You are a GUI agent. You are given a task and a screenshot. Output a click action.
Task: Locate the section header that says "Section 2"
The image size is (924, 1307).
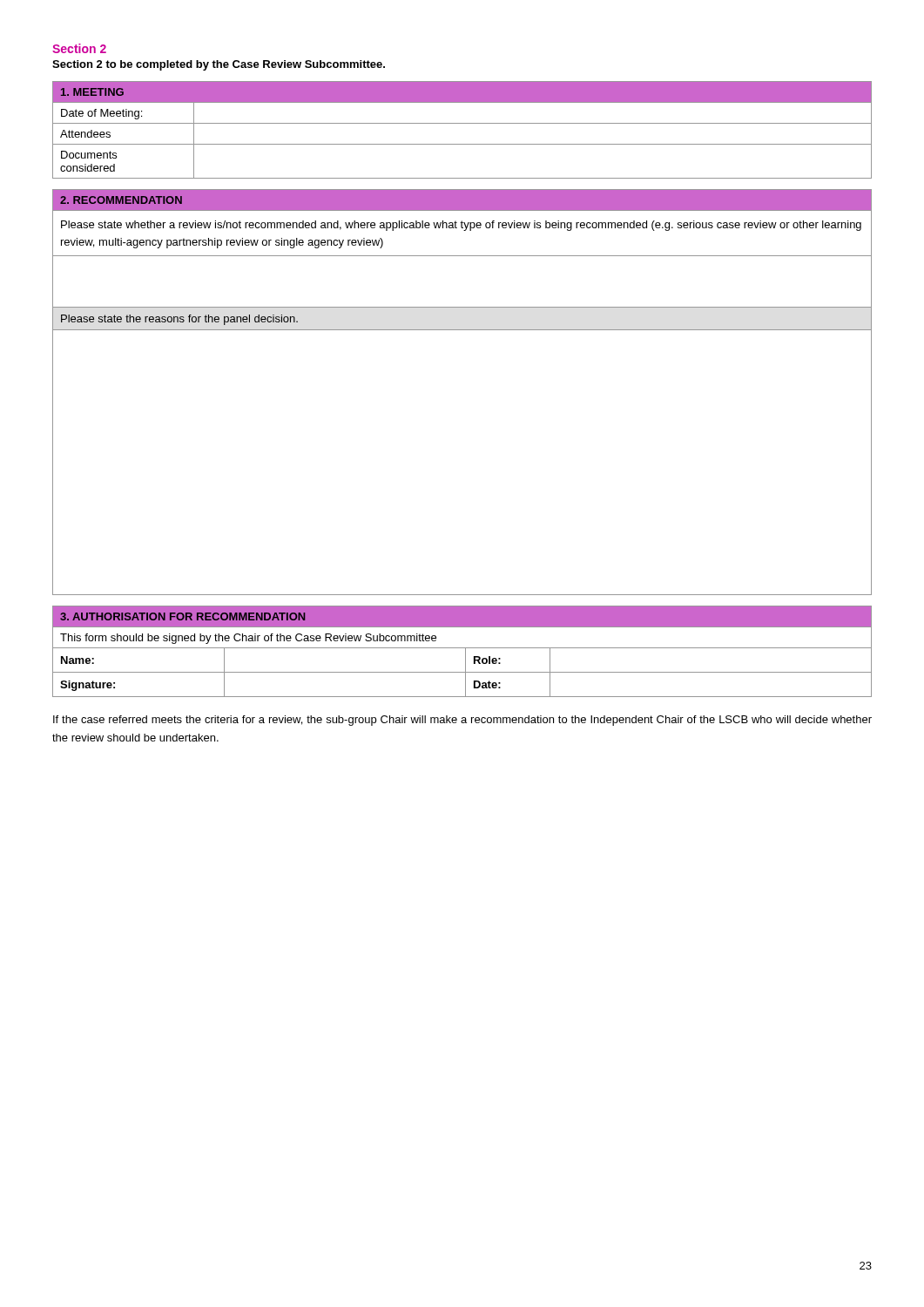pos(79,49)
